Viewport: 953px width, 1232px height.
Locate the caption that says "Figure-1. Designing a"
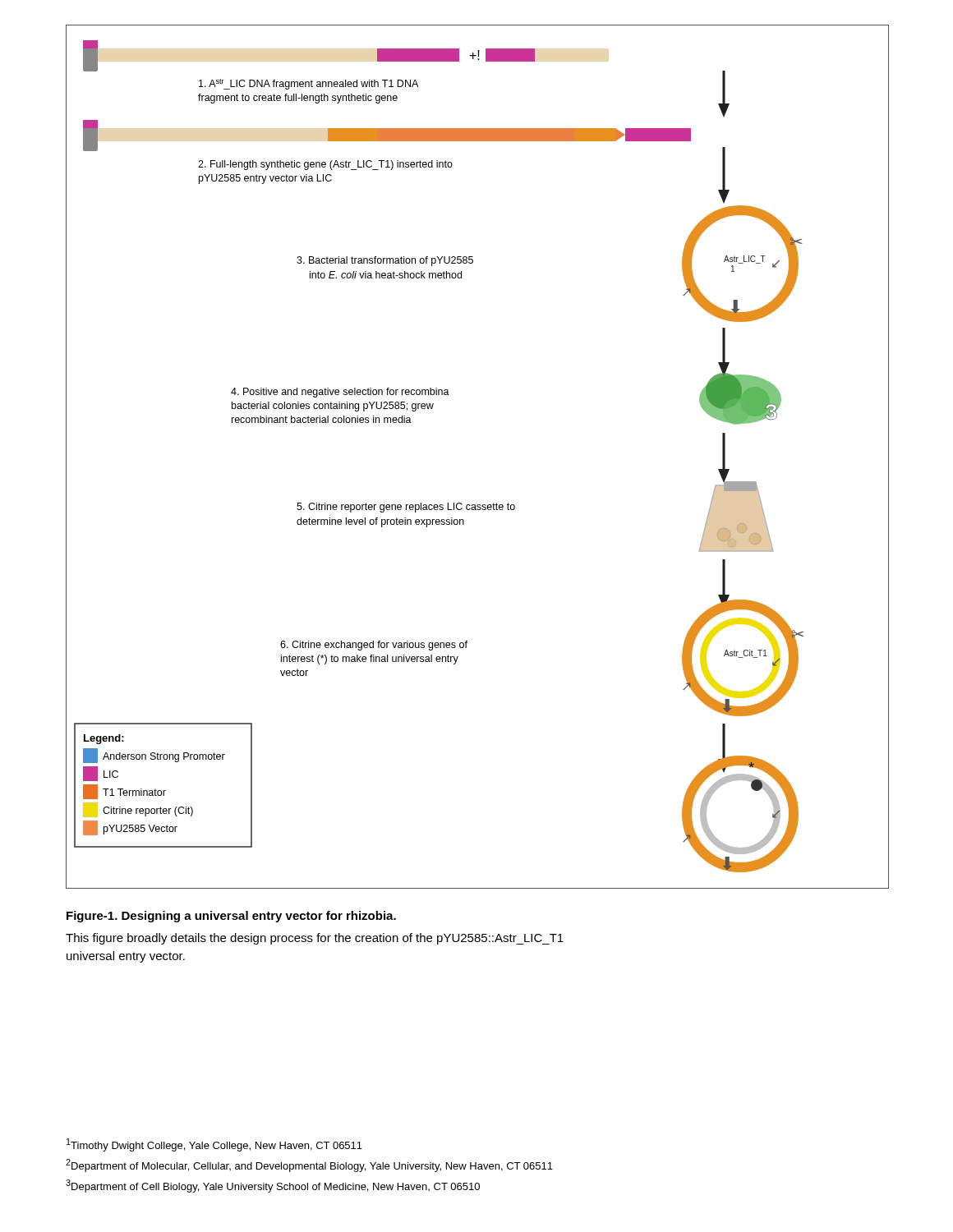435,936
